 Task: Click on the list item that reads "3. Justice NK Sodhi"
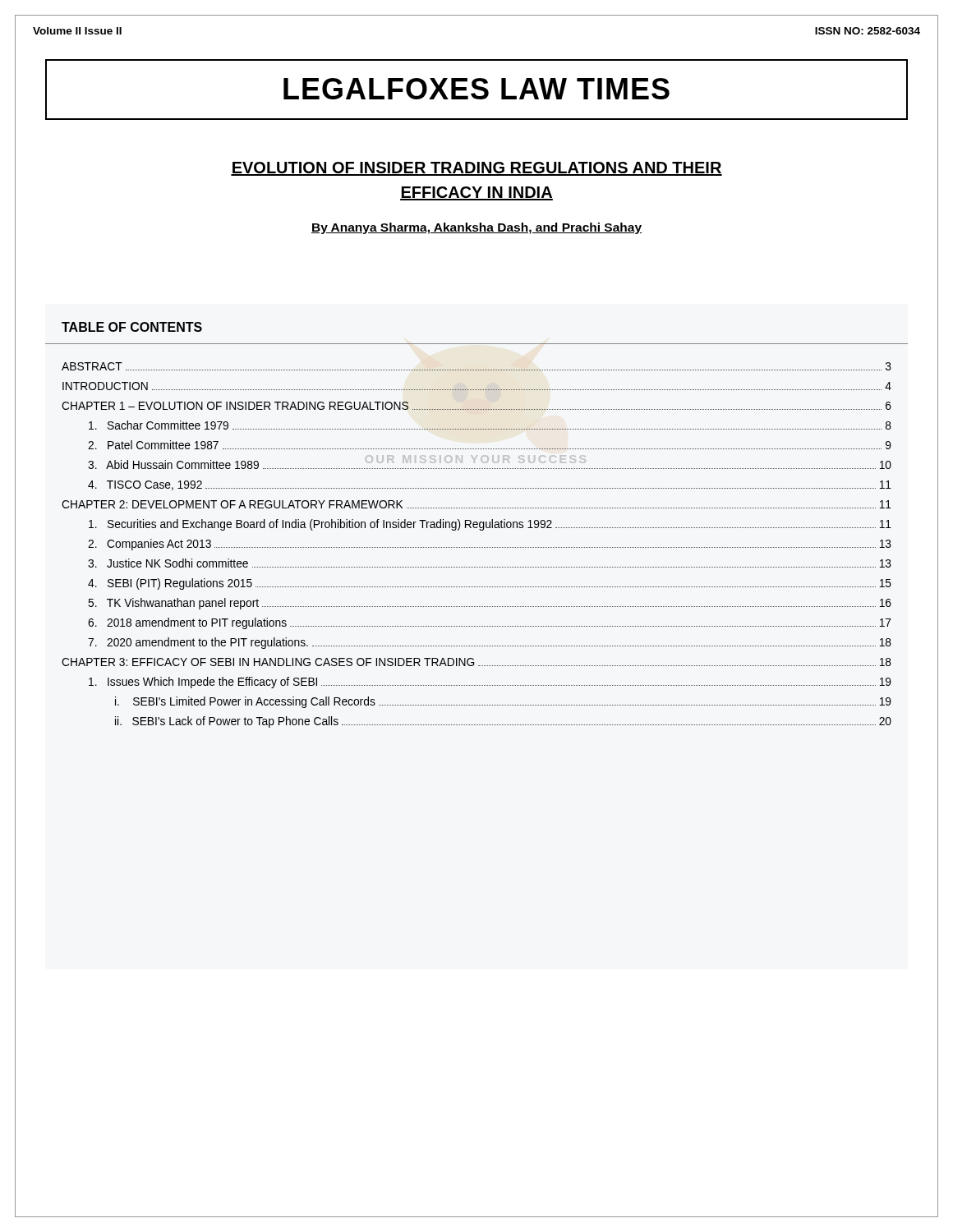490,564
